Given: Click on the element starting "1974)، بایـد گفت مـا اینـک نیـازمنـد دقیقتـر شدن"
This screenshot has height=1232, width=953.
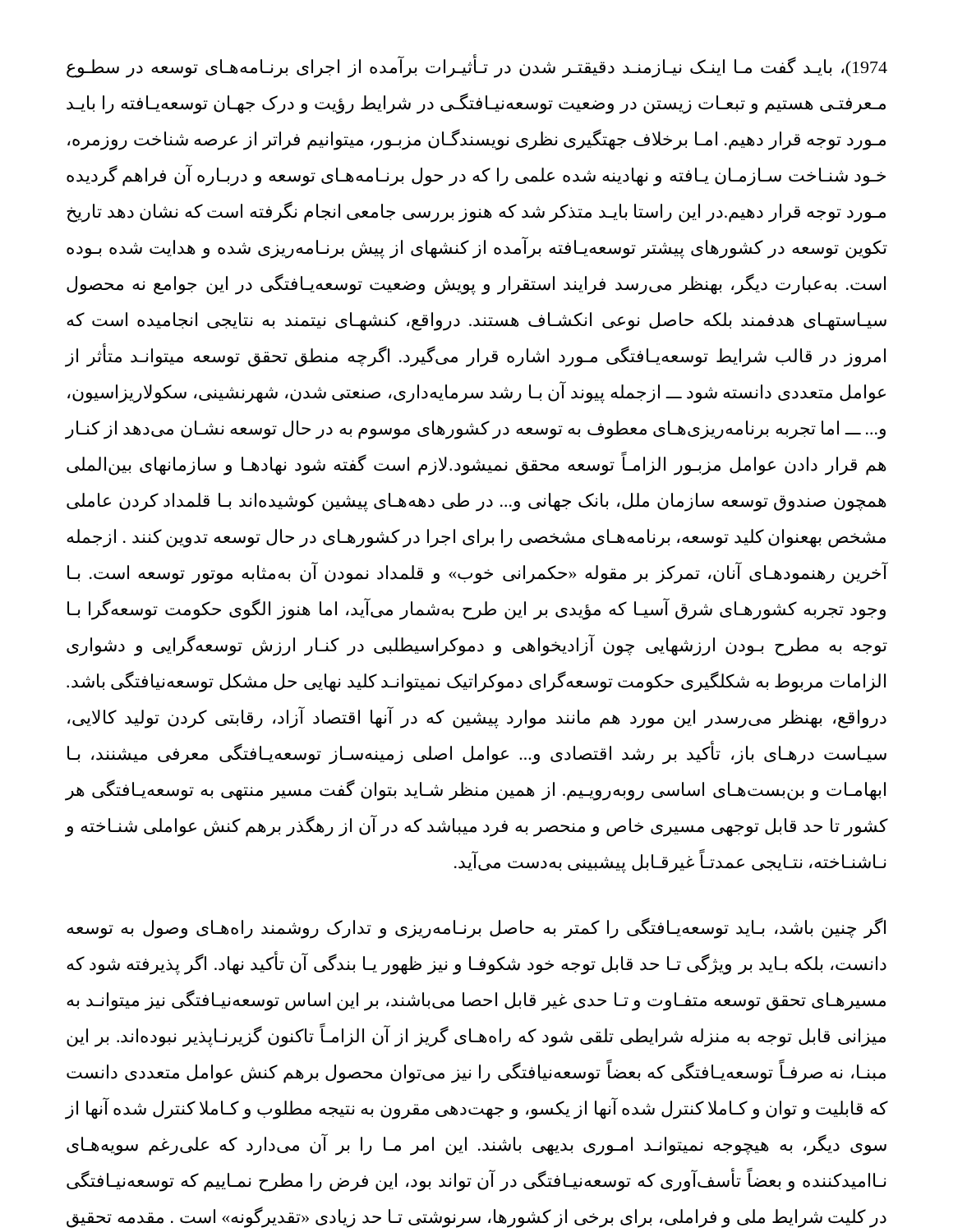Looking at the screenshot, I should tap(476, 464).
